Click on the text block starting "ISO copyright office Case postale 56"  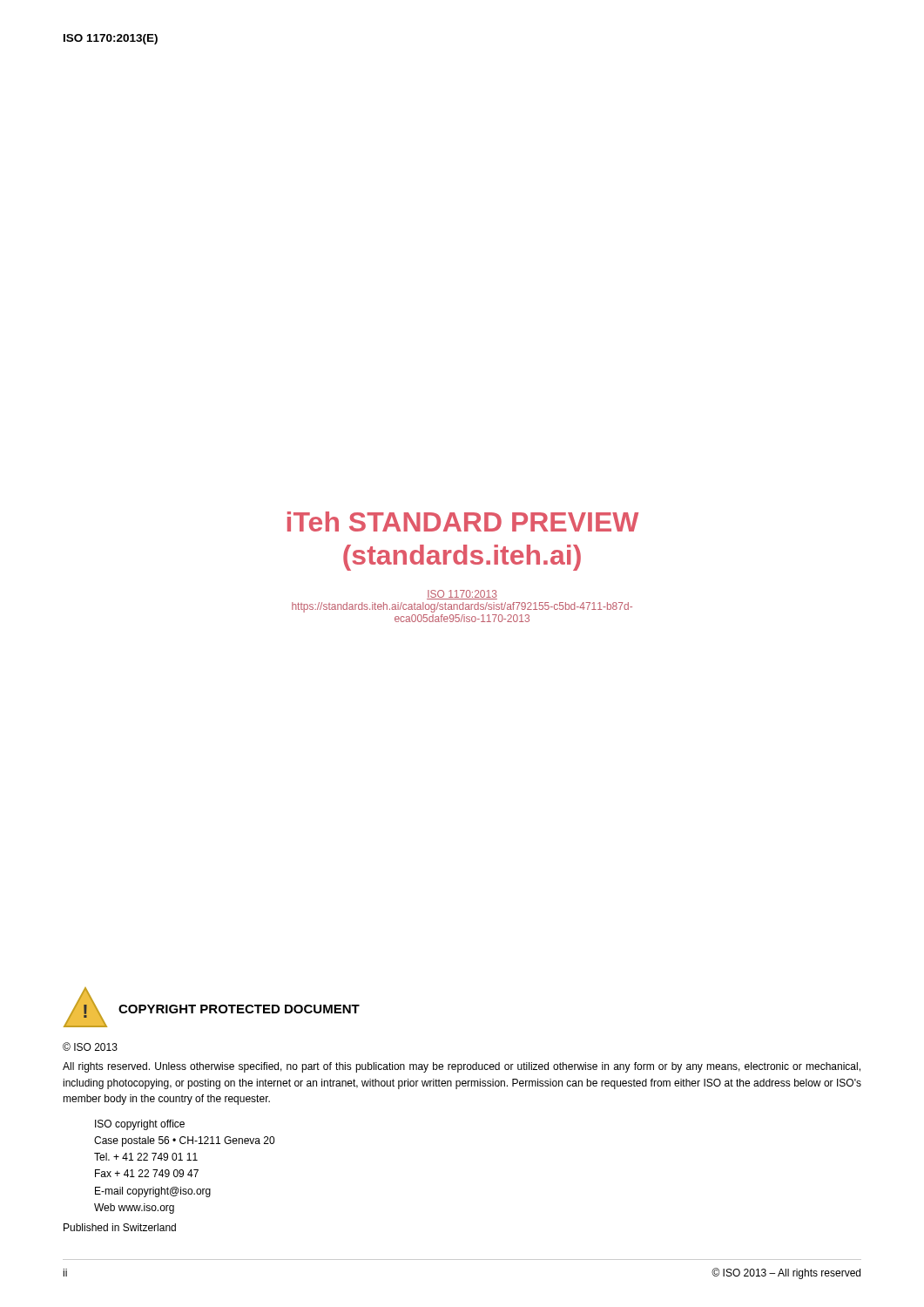184,1166
